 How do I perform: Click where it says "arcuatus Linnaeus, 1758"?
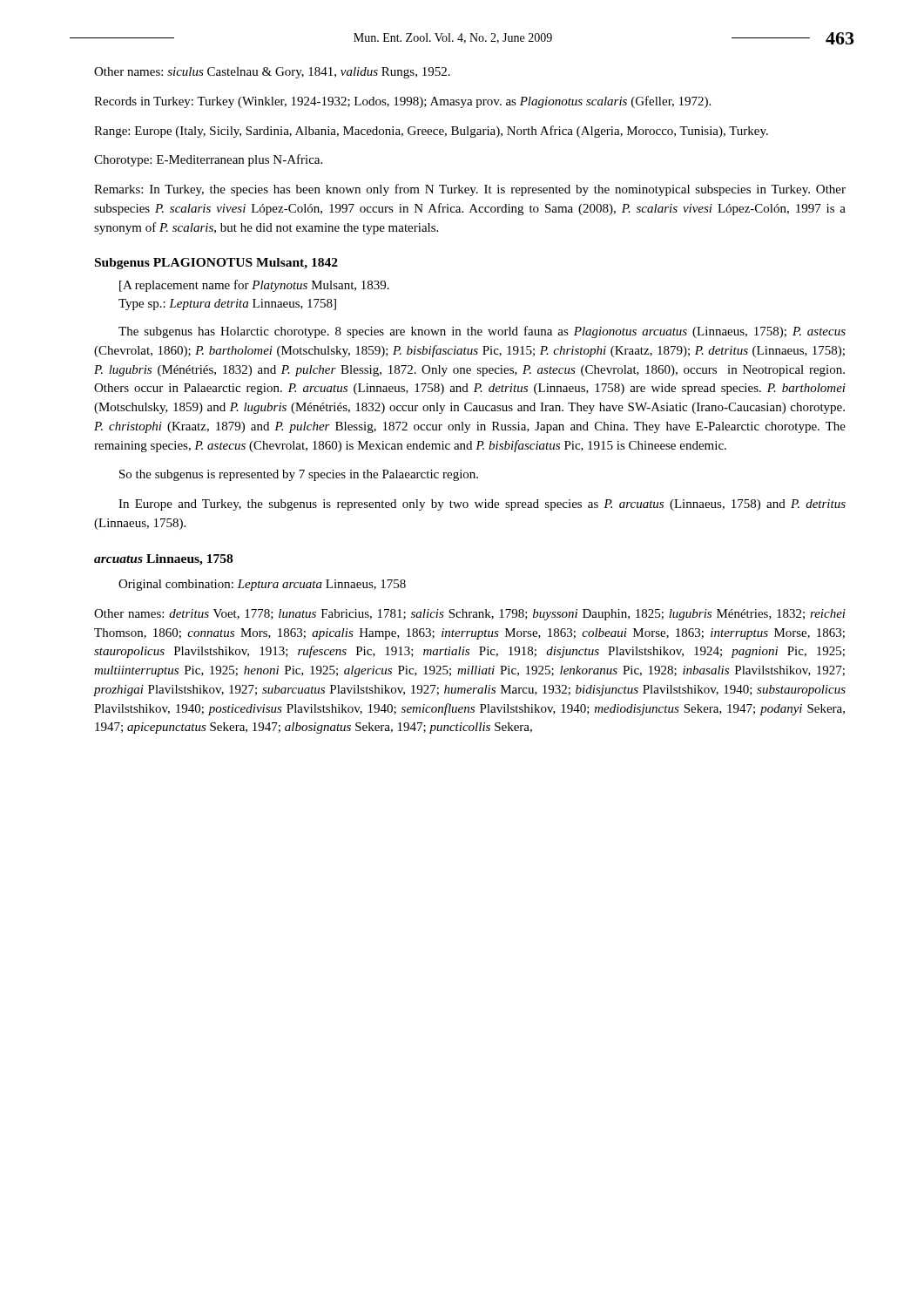pos(164,558)
